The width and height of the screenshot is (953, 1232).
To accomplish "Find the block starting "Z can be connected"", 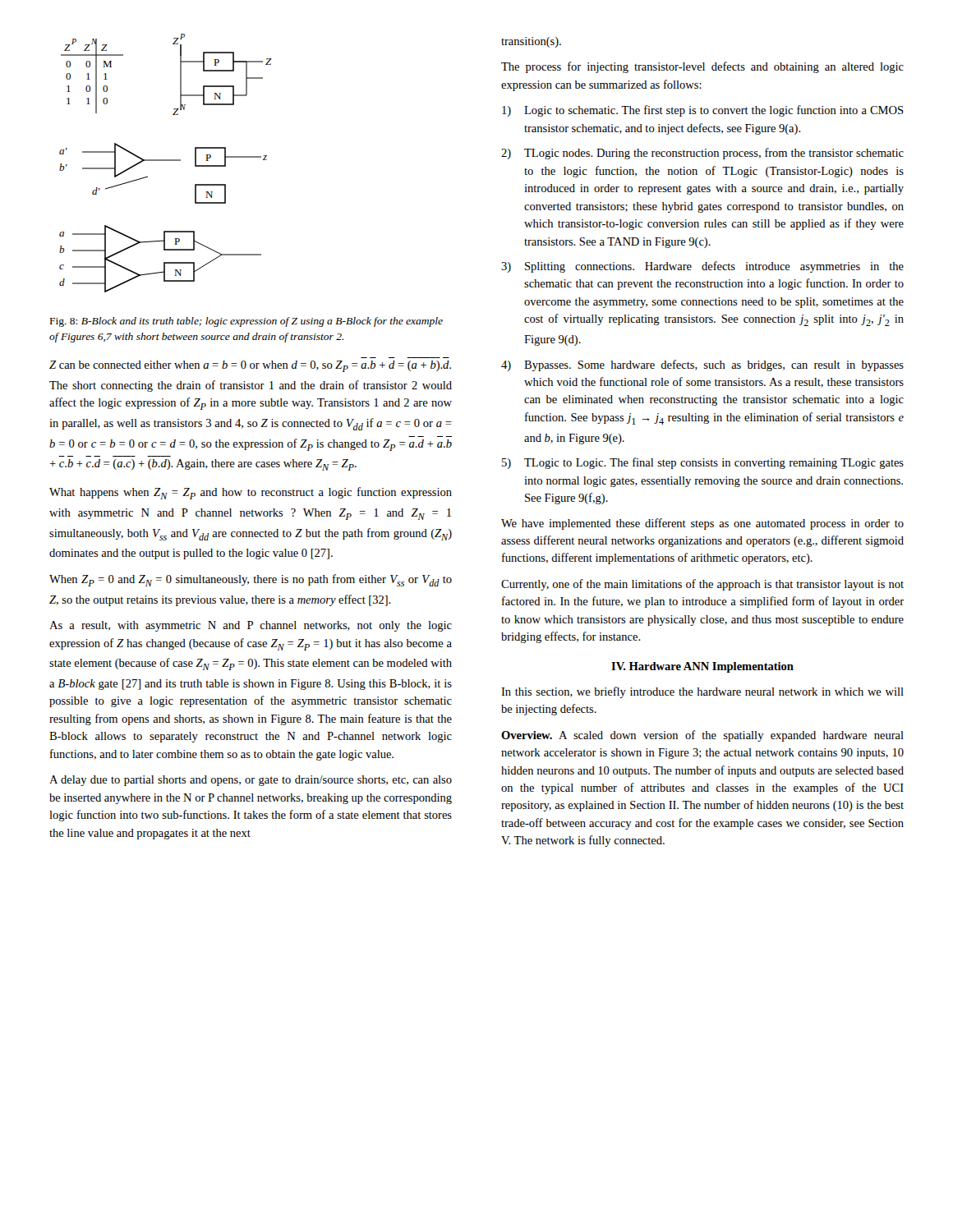I will (x=251, y=416).
